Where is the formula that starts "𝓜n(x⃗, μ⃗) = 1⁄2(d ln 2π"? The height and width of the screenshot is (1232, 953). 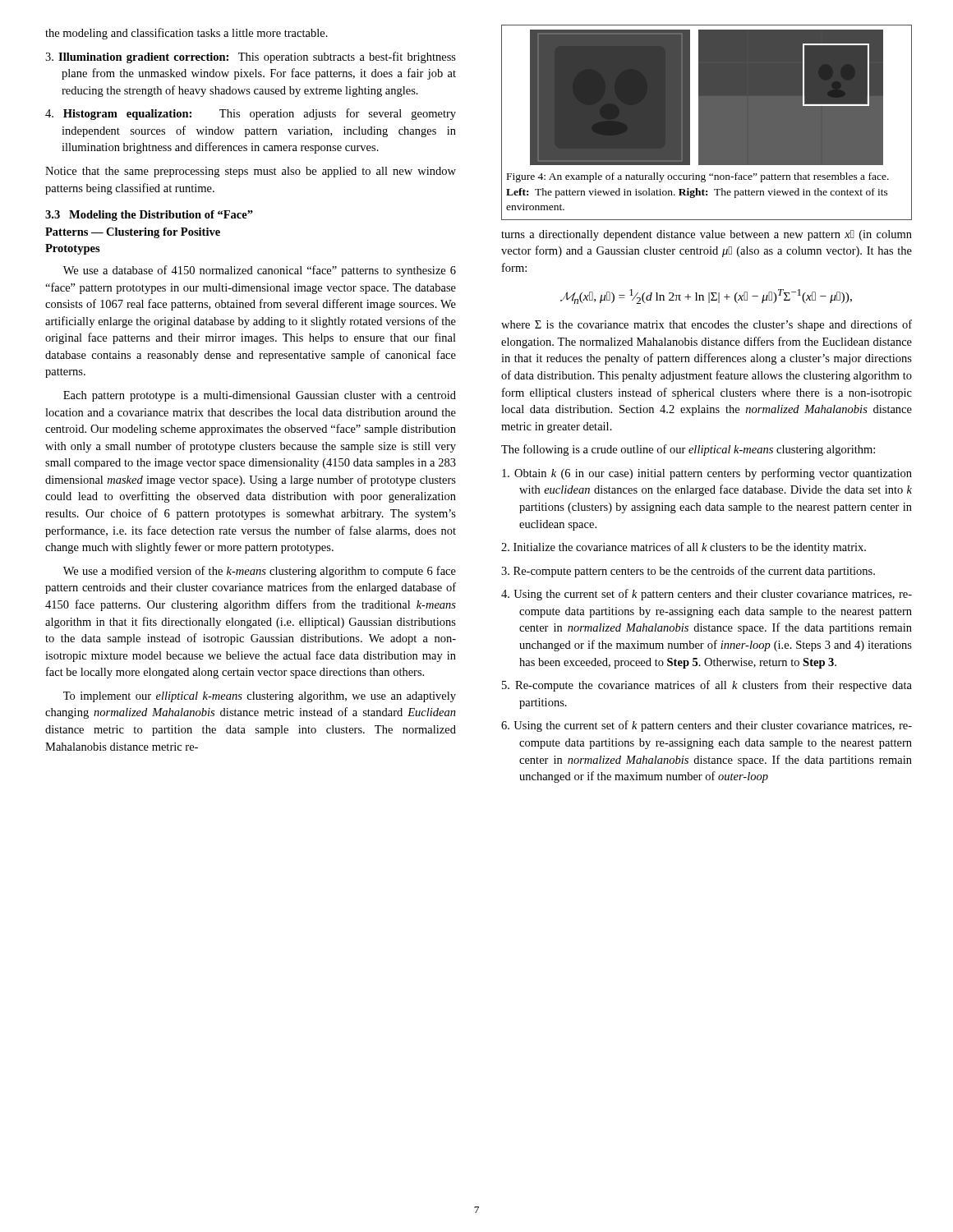point(707,296)
